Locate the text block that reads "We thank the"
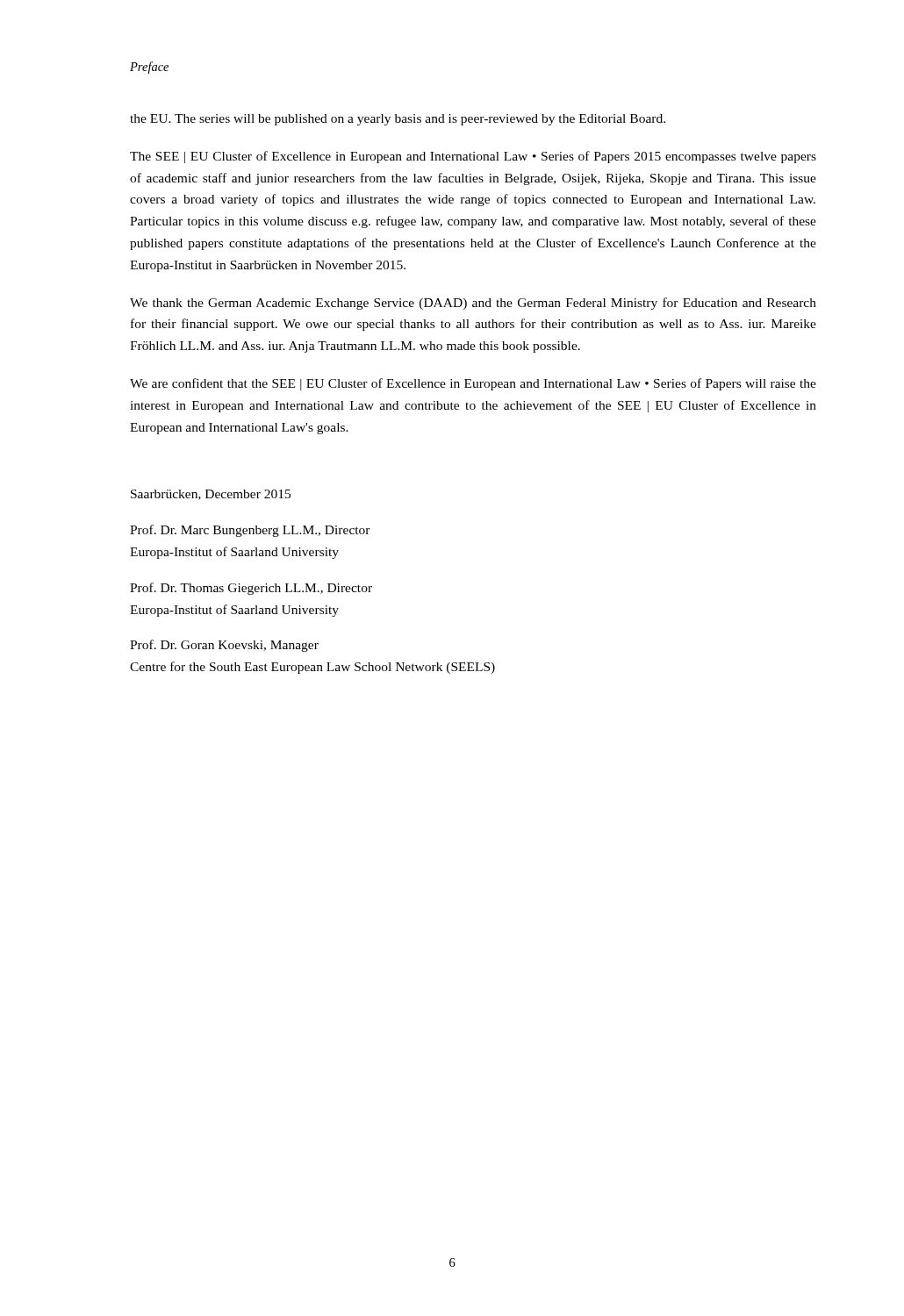 (473, 324)
